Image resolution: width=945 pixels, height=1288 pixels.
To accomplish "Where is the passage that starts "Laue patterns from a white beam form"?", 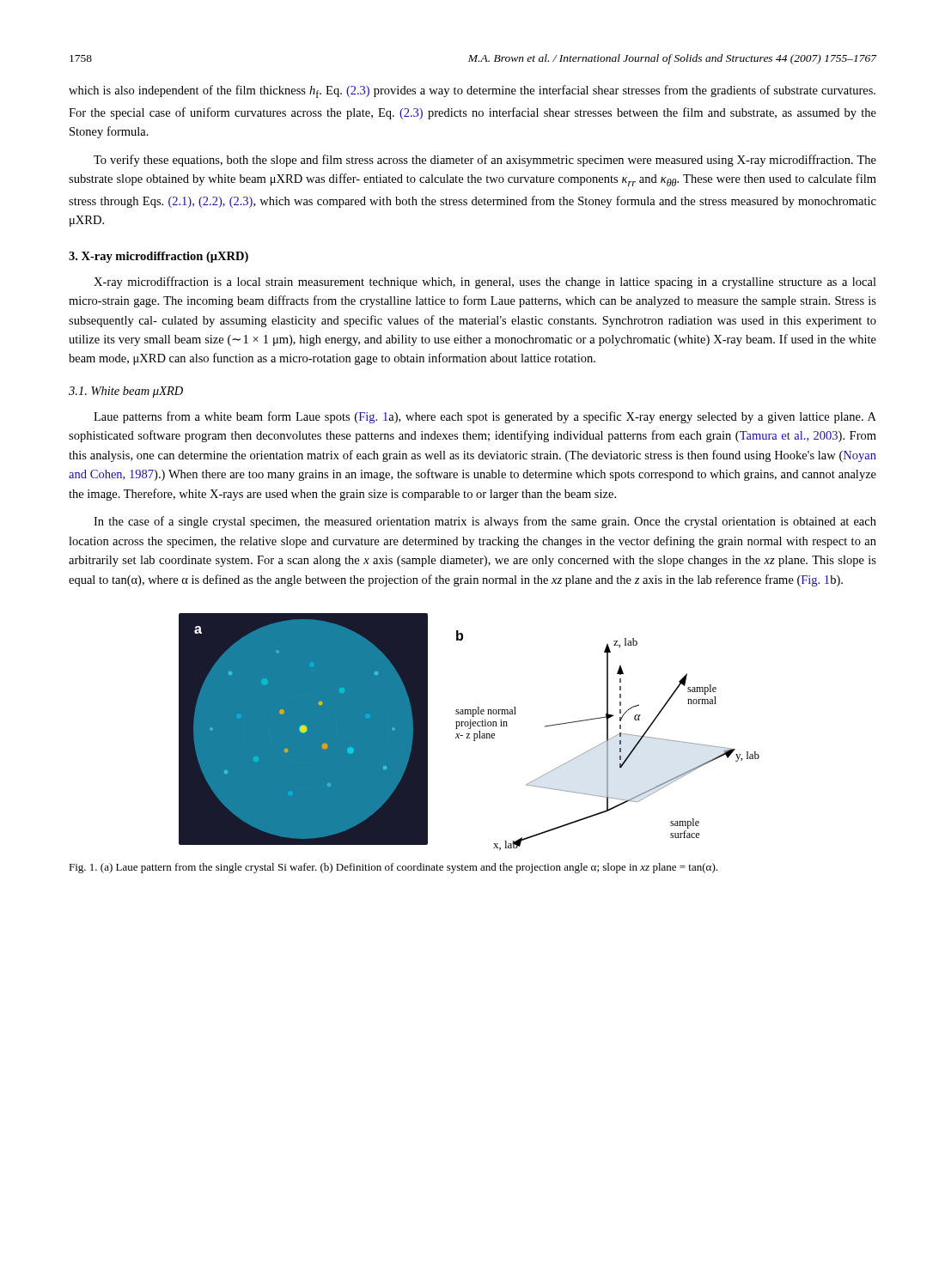I will tap(472, 455).
